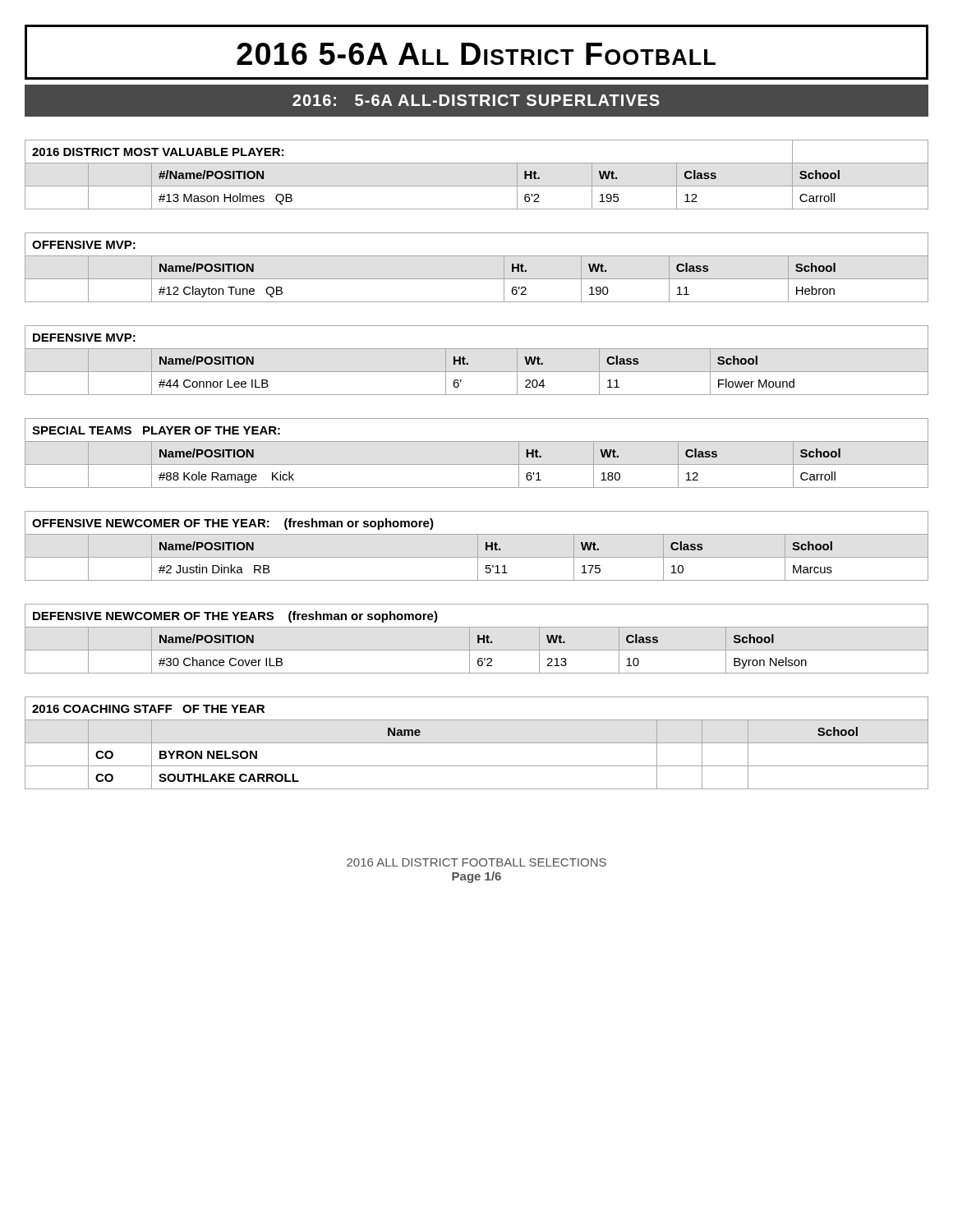Find the table that mentions "SOUTHLAKE CARROLL"

(476, 743)
